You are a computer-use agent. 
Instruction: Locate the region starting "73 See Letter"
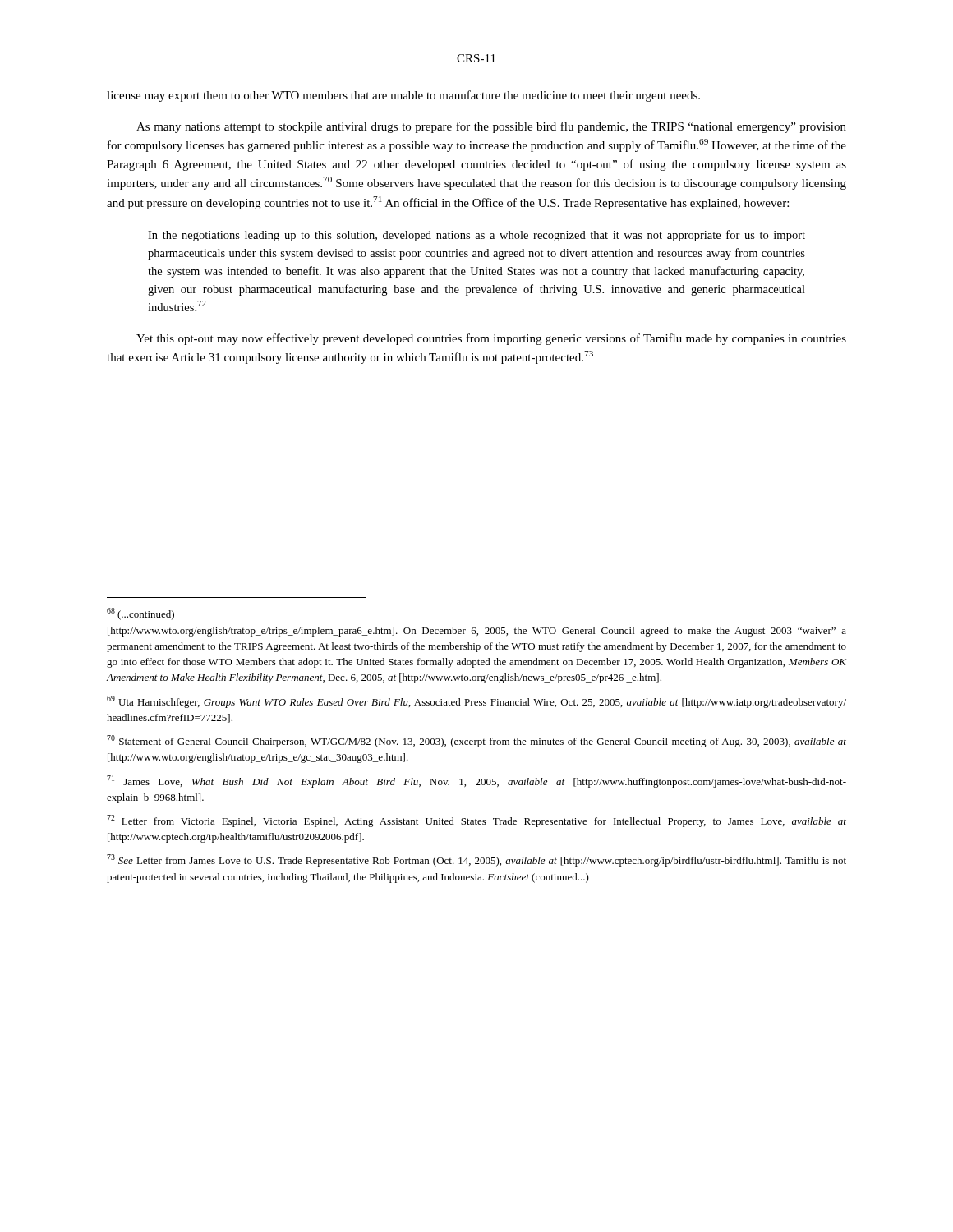(x=476, y=868)
